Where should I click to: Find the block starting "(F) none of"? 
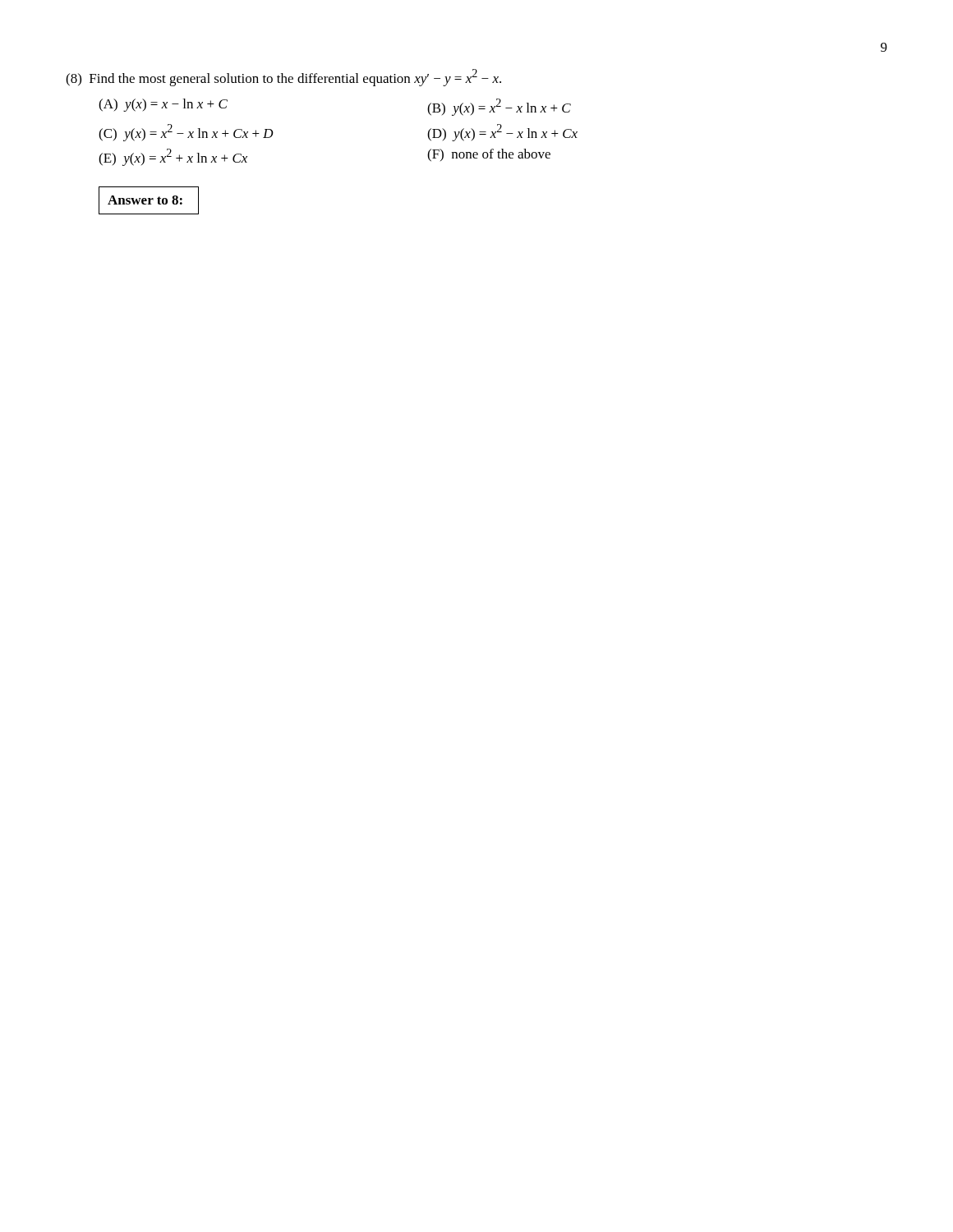coord(489,154)
